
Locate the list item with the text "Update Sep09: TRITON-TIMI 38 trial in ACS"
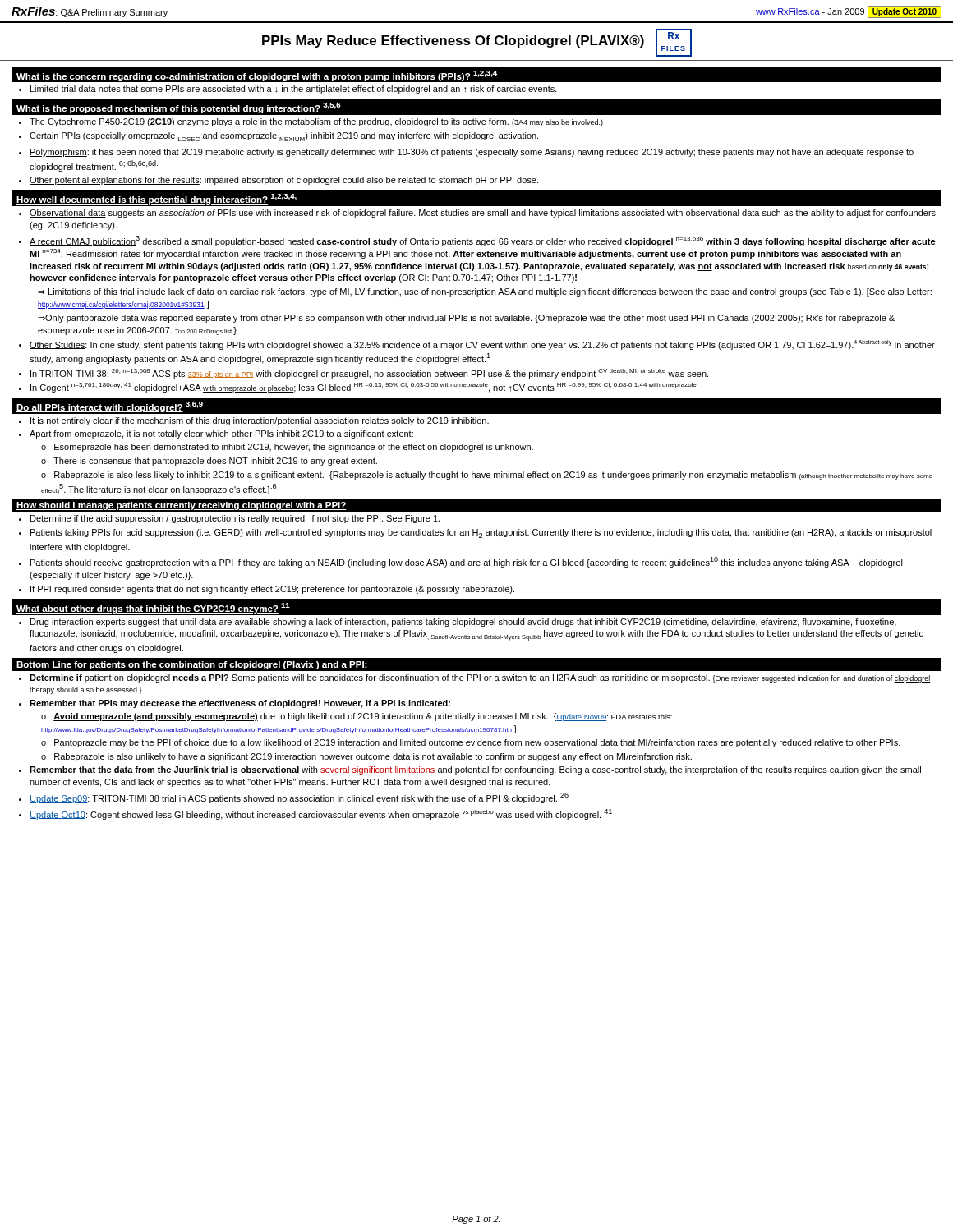tap(486, 797)
